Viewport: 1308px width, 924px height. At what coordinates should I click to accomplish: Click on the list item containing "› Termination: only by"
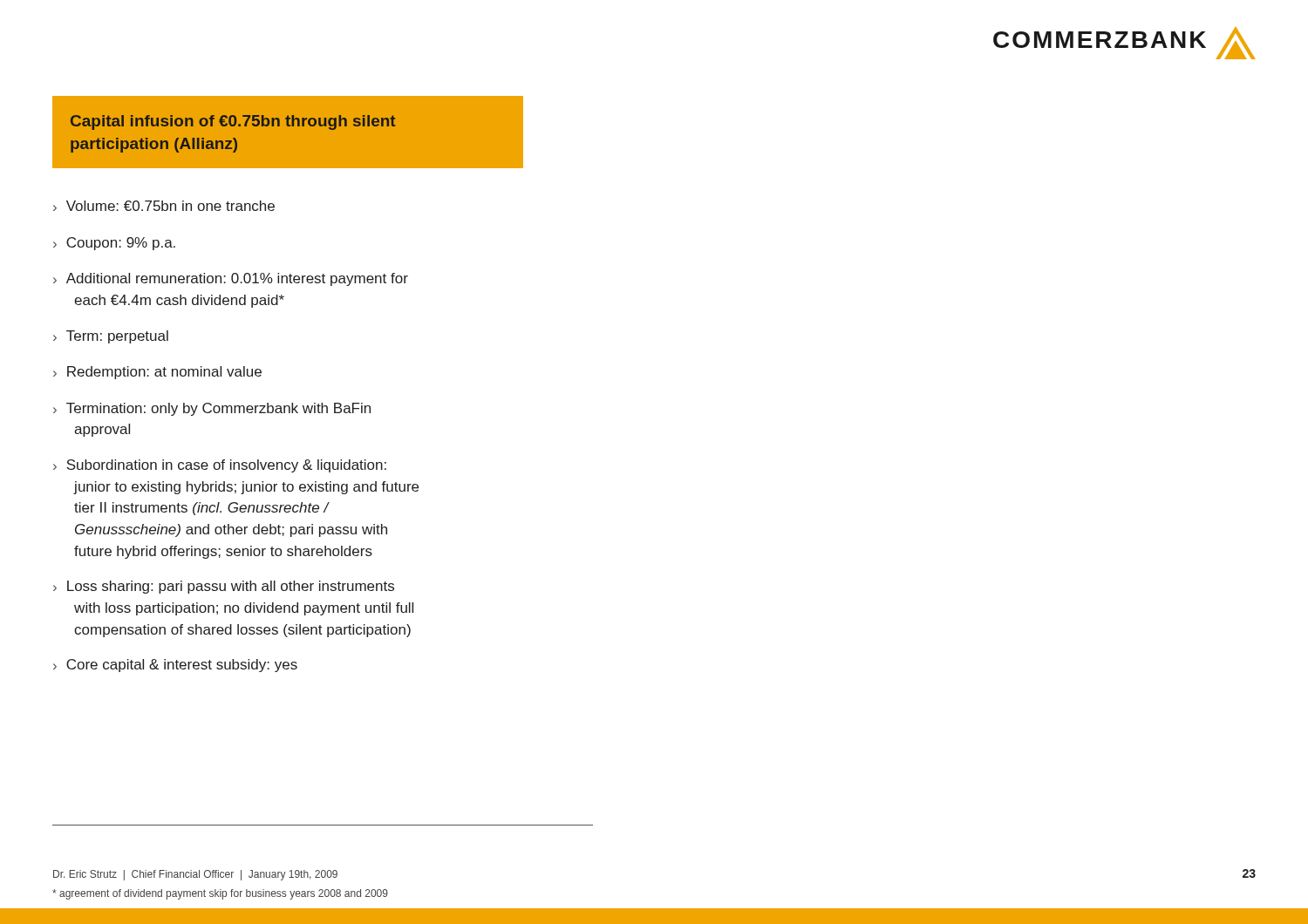coord(323,420)
